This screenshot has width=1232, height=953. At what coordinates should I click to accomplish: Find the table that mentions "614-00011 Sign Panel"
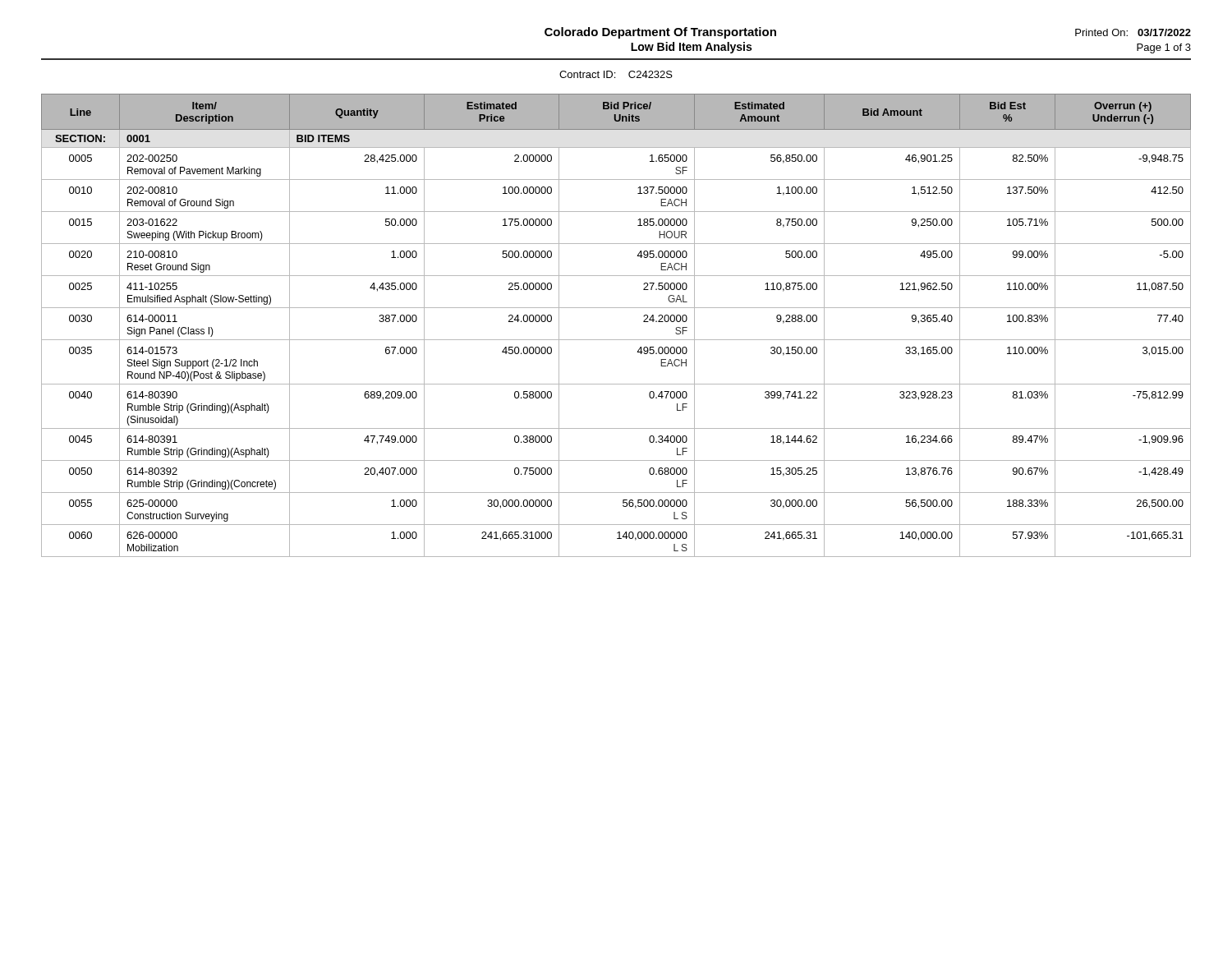[616, 325]
